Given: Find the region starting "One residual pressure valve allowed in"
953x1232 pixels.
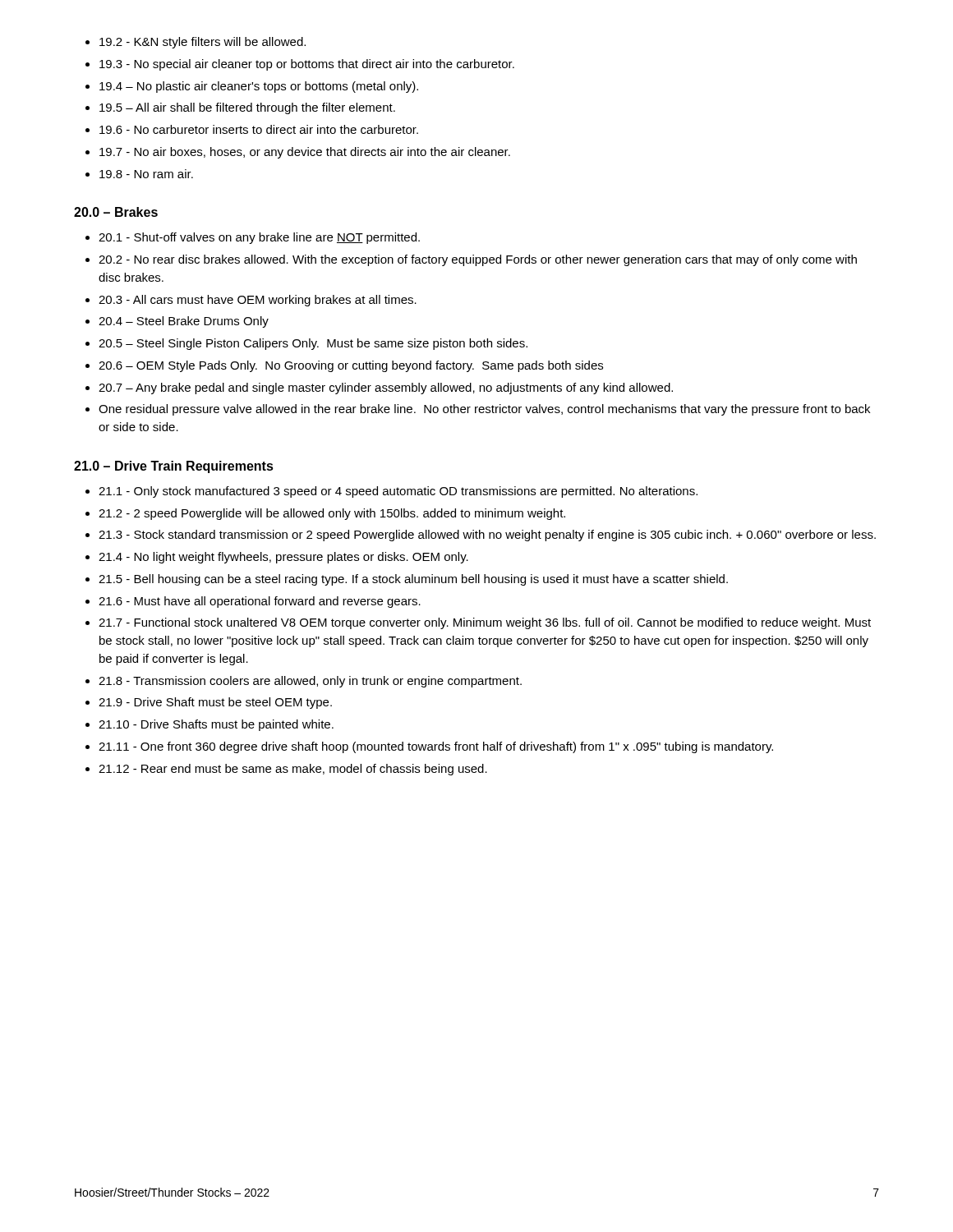Looking at the screenshot, I should click(489, 418).
